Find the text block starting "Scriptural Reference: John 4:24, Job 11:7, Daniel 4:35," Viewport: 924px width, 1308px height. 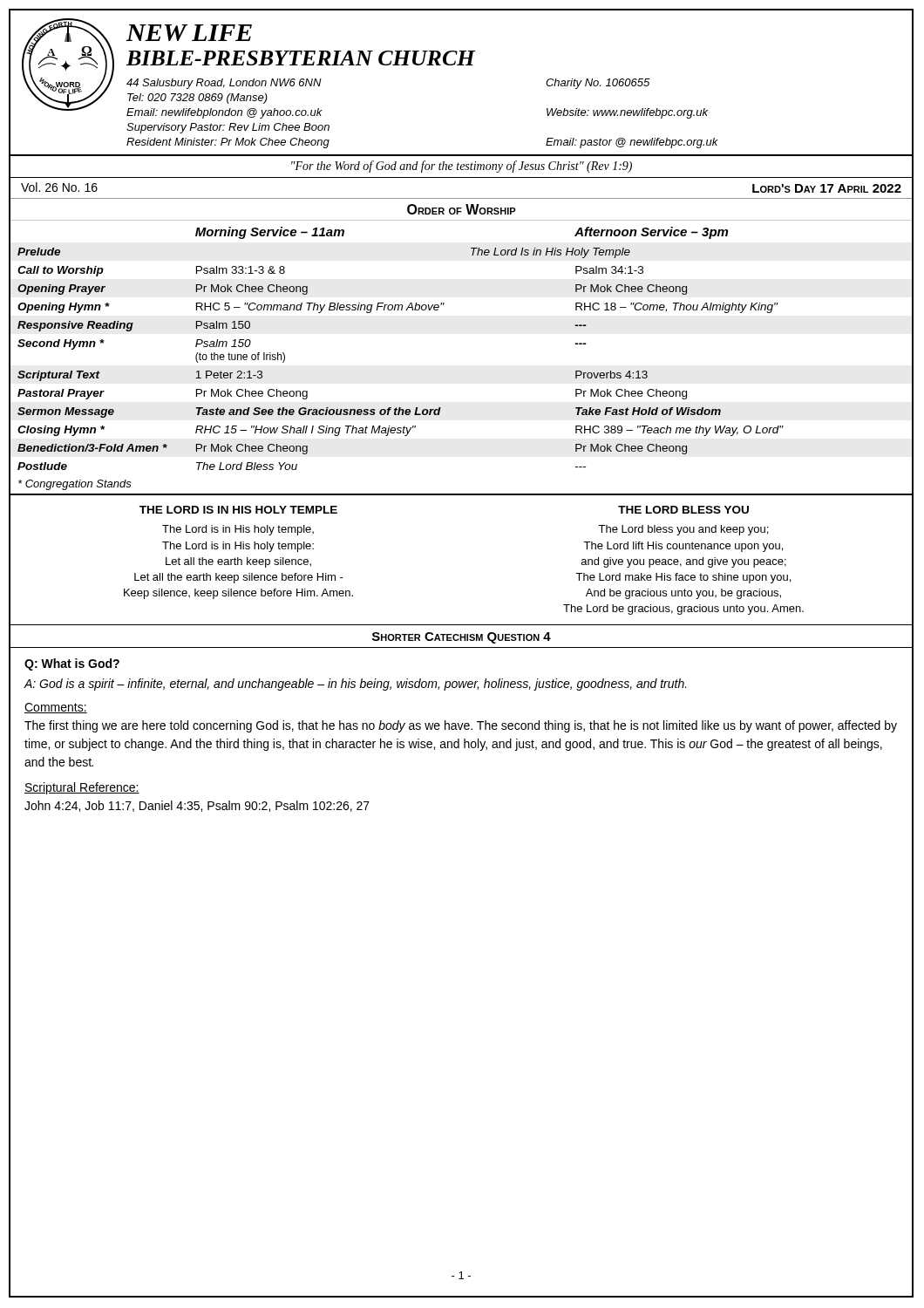click(x=197, y=796)
